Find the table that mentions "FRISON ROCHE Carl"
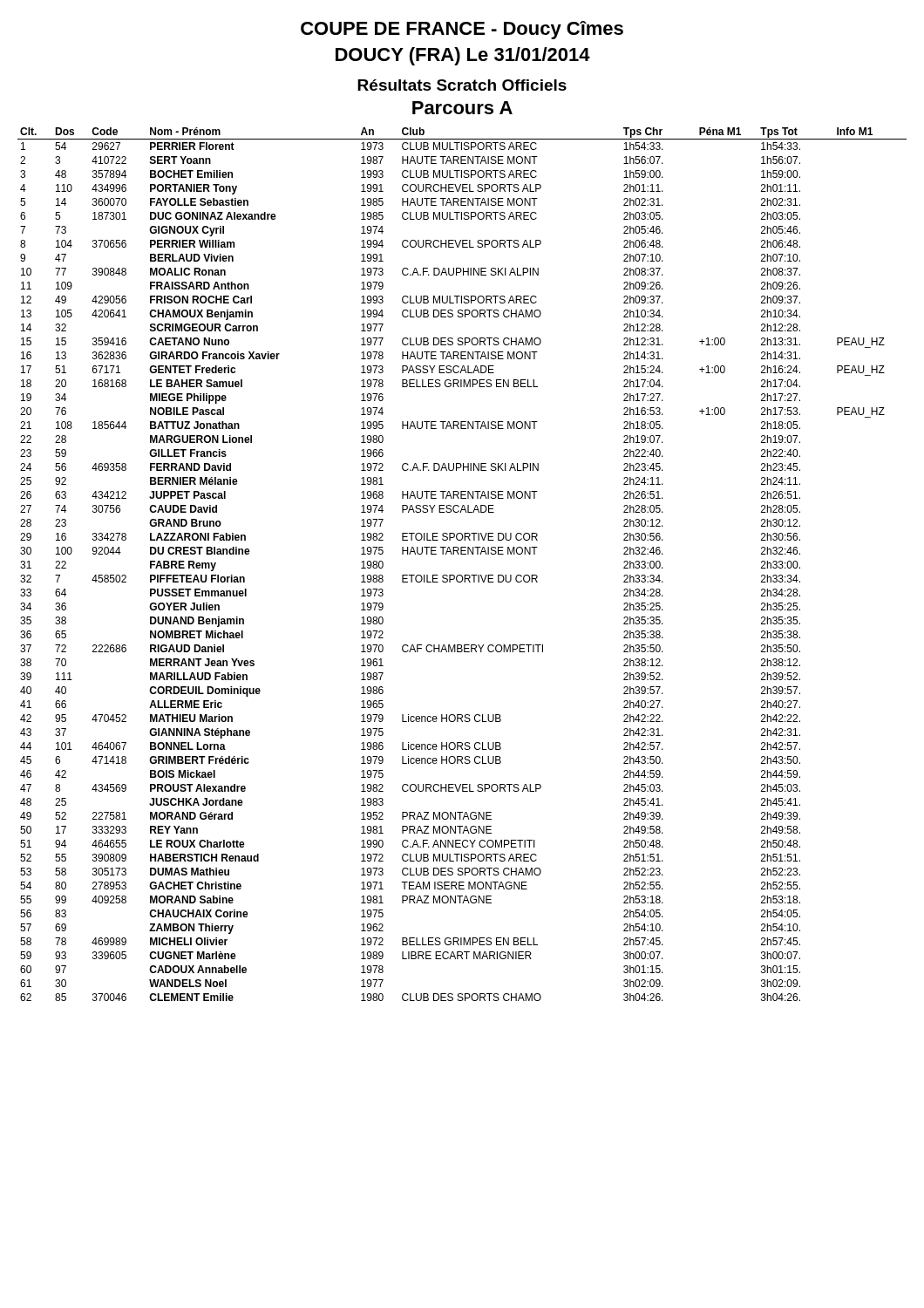The height and width of the screenshot is (1308, 924). coord(462,564)
